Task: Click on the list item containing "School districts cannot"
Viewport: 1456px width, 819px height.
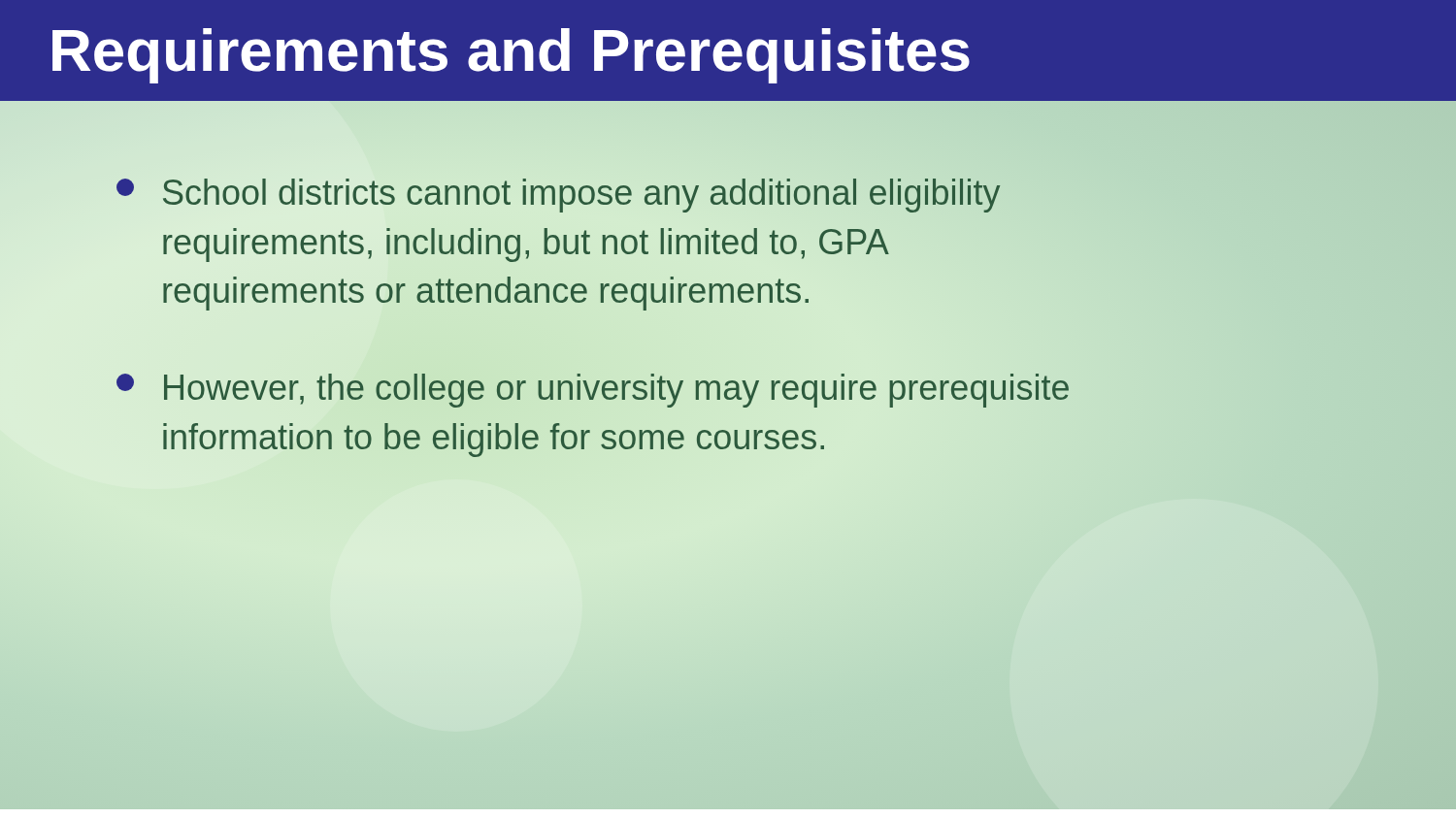Action: coord(558,242)
